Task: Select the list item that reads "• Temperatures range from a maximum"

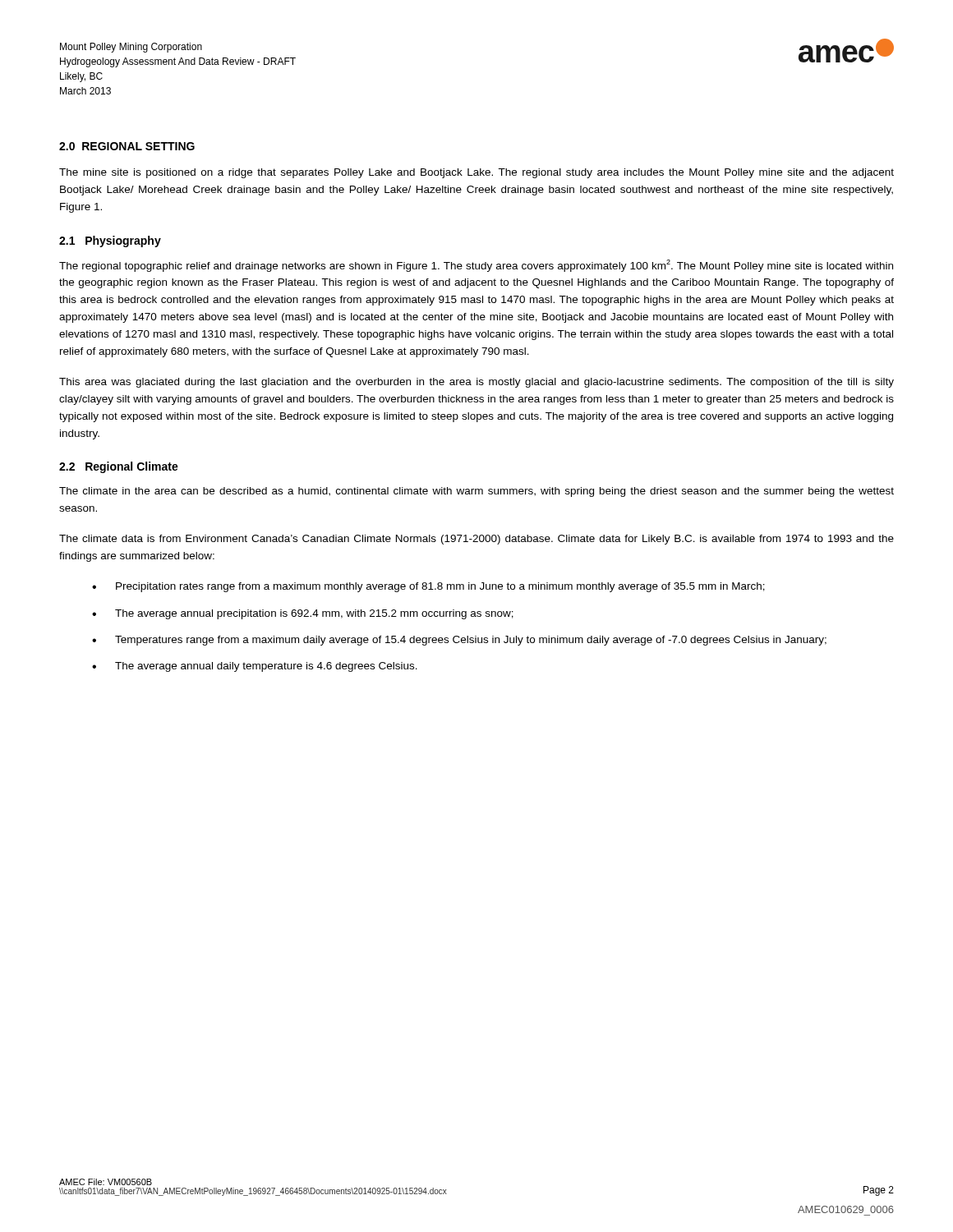Action: (491, 641)
